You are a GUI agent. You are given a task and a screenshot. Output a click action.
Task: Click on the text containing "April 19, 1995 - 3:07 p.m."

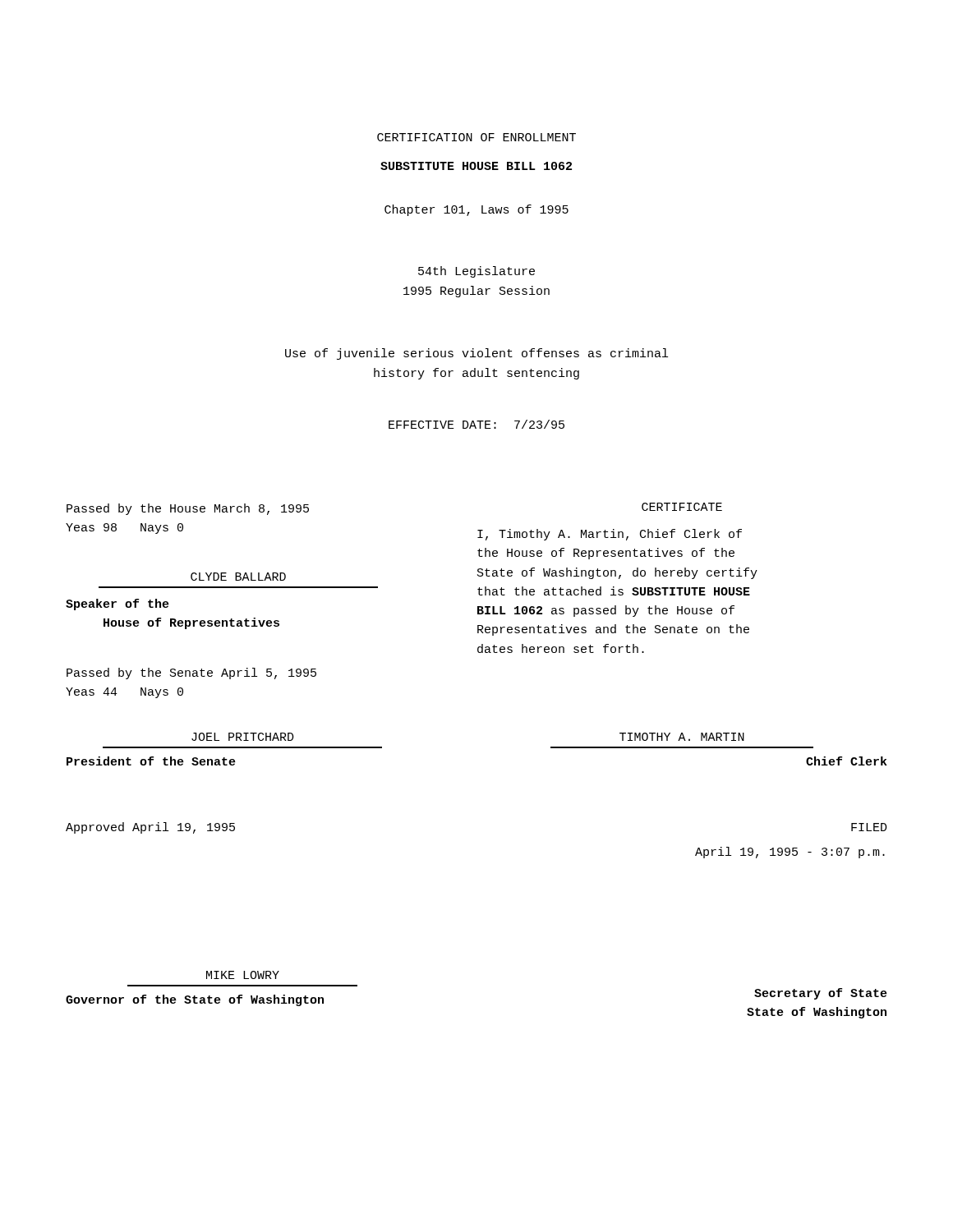791,853
